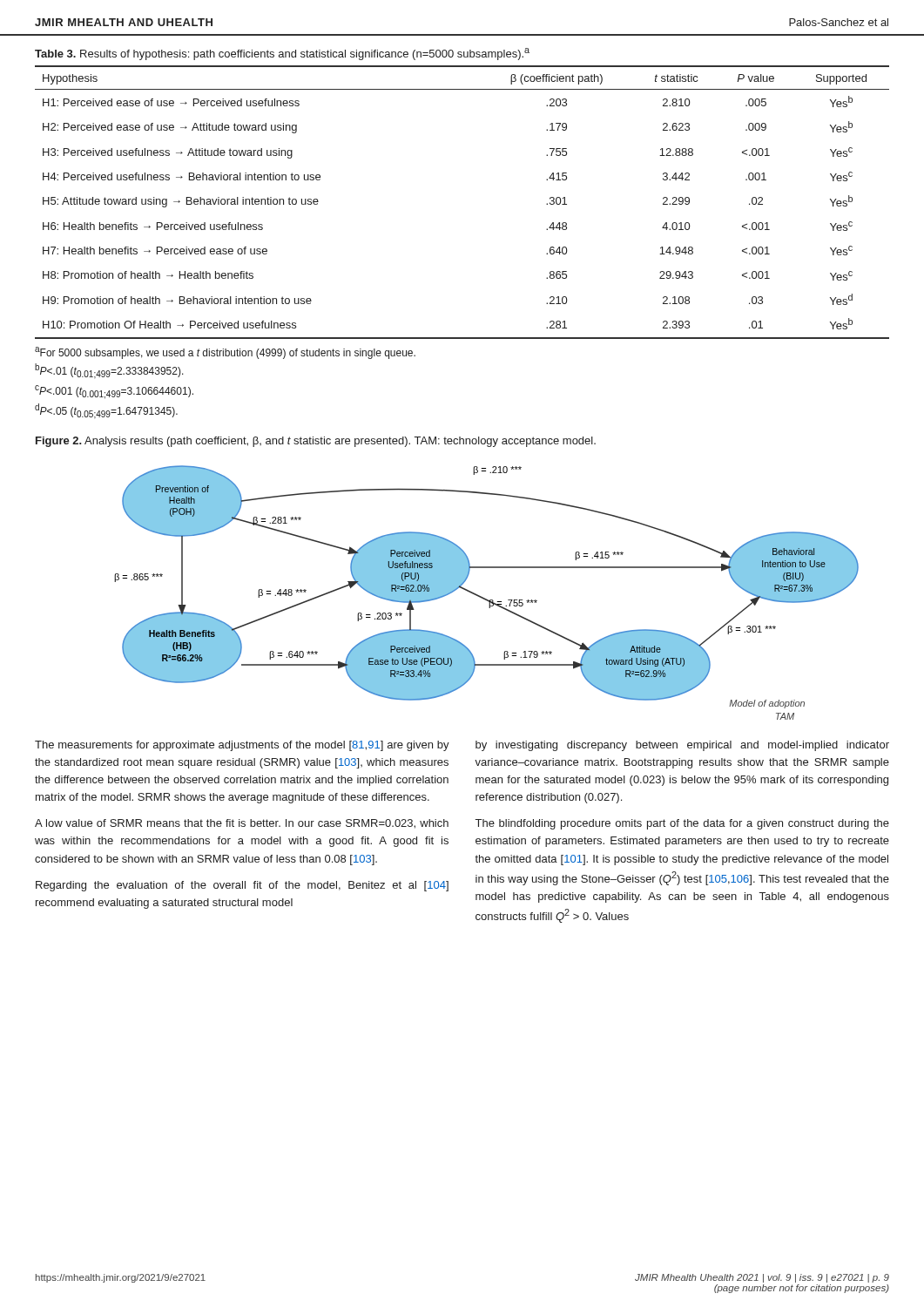Locate the passage starting "The blindfolding procedure omits part of the"

point(682,871)
